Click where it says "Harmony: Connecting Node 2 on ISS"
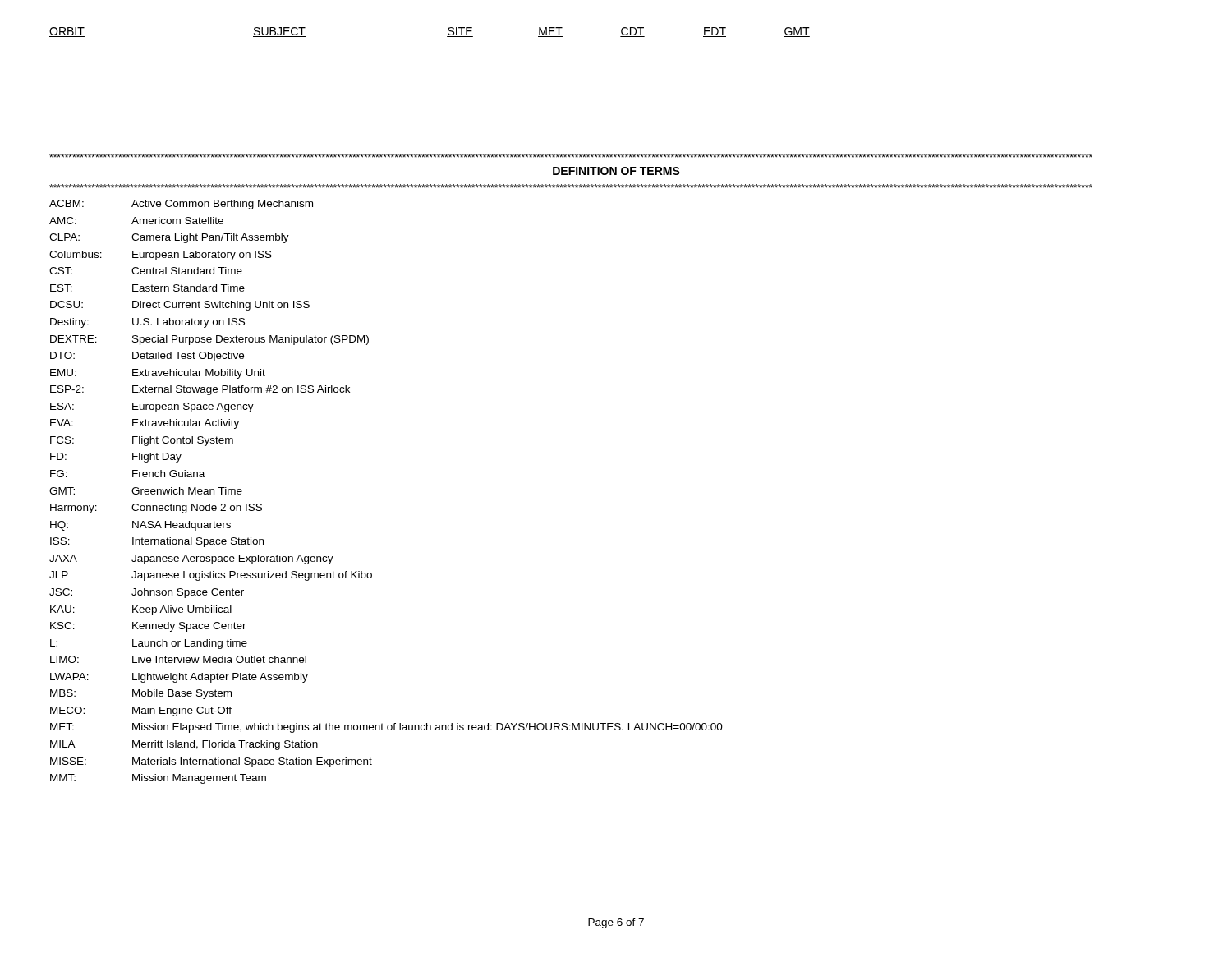Screen dimensions: 953x1232 coord(156,509)
